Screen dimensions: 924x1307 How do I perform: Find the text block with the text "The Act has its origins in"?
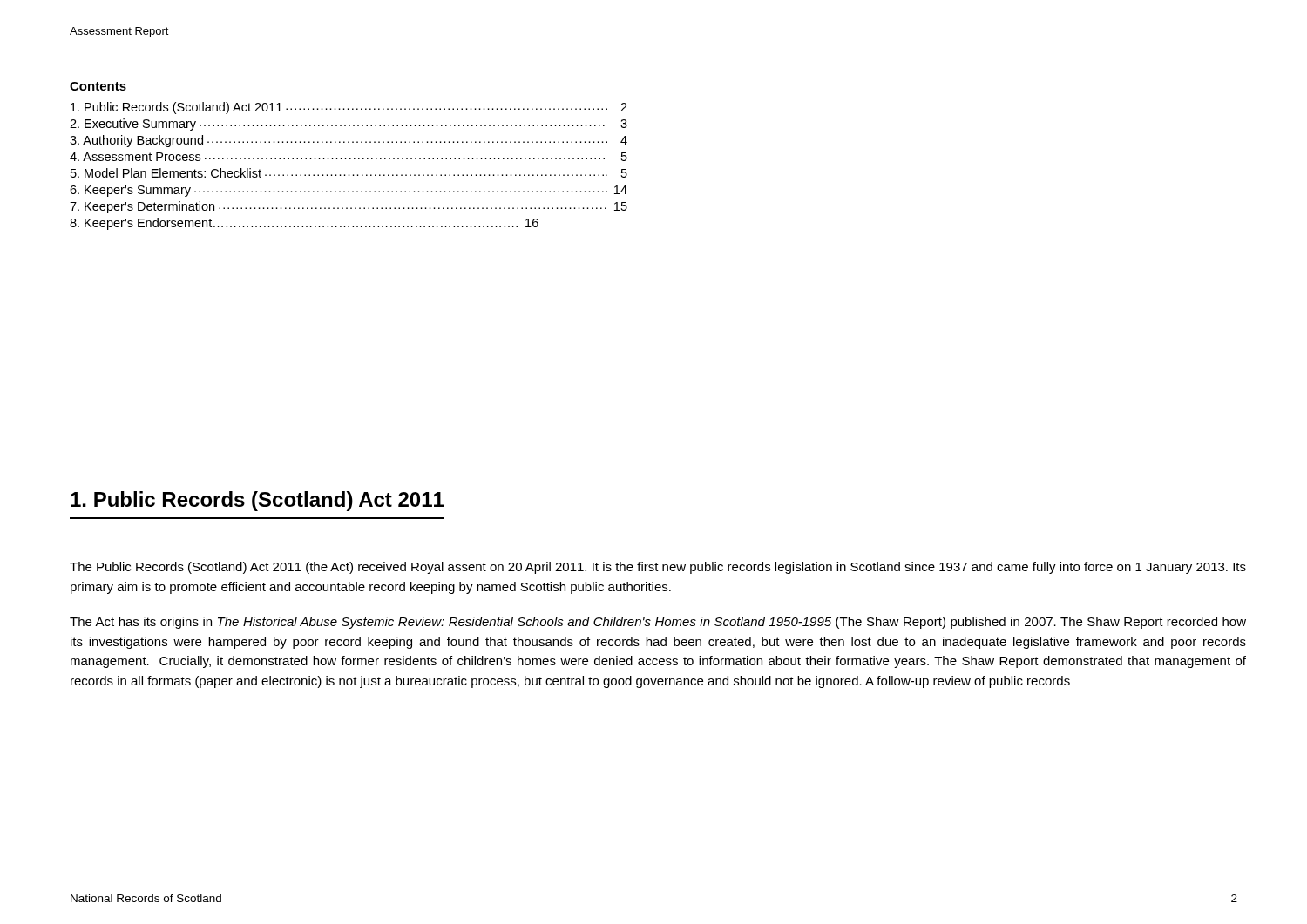tap(658, 651)
